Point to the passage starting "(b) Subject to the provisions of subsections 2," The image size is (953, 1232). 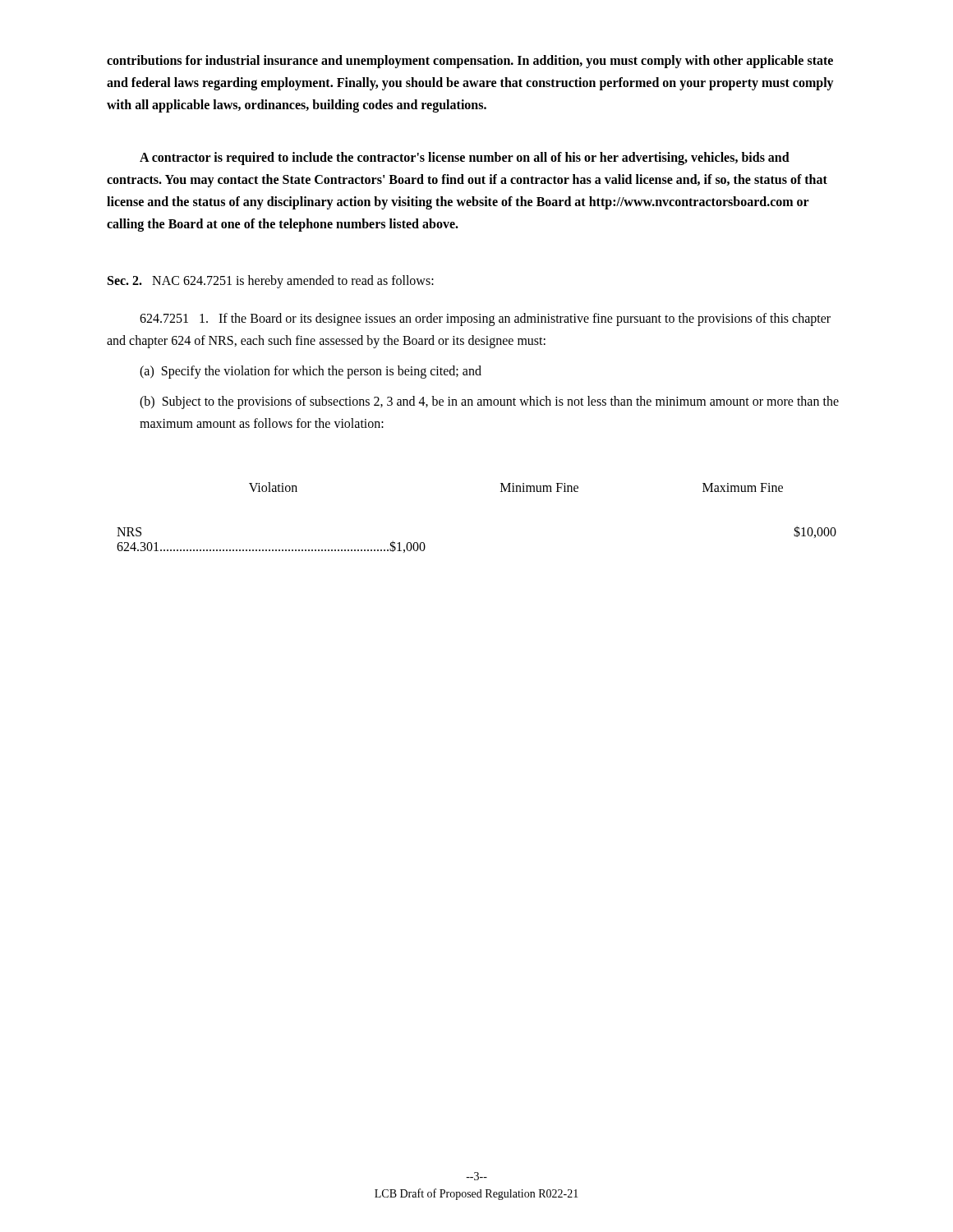[x=489, y=412]
